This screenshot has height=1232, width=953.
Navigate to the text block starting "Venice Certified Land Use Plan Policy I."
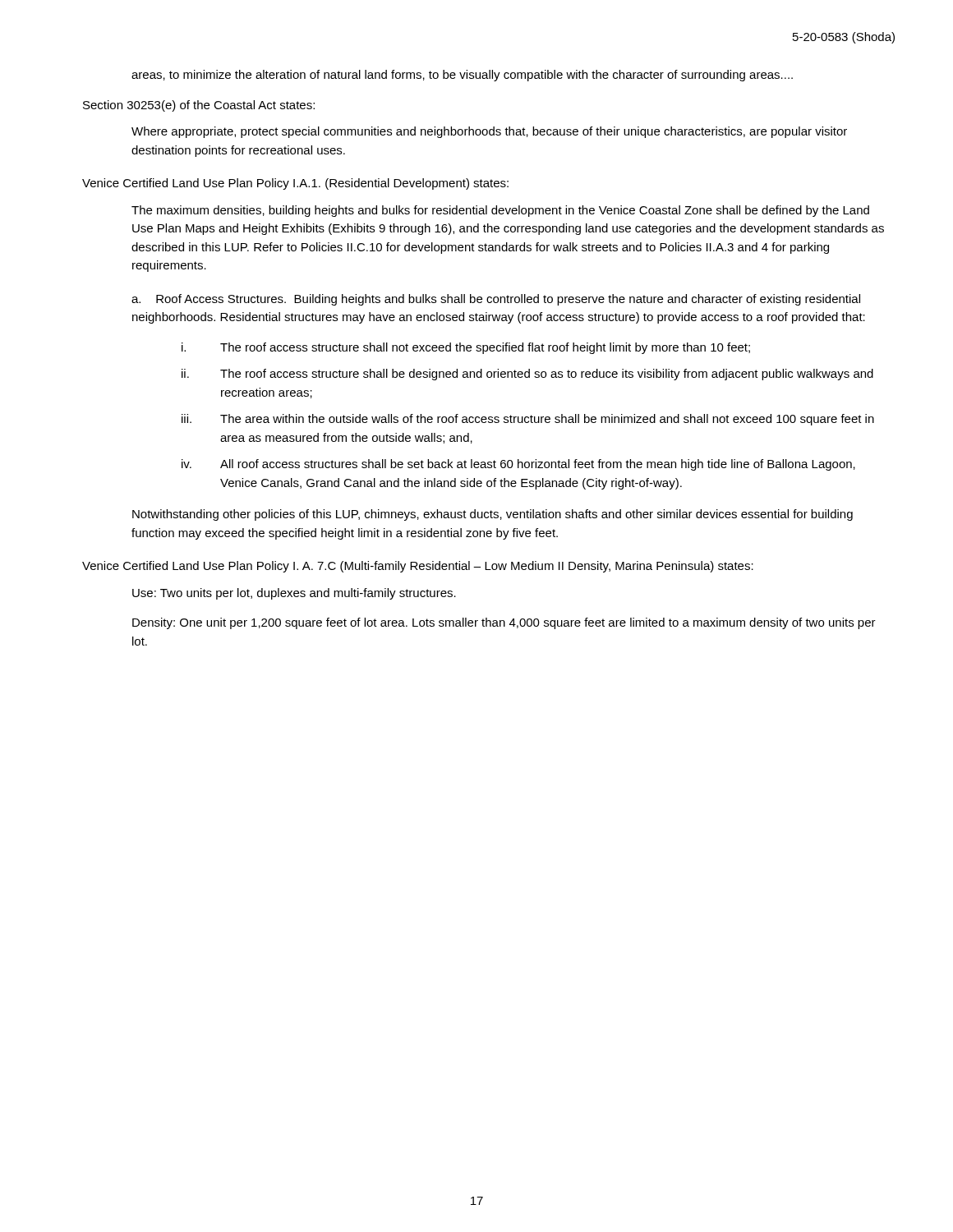pos(418,565)
